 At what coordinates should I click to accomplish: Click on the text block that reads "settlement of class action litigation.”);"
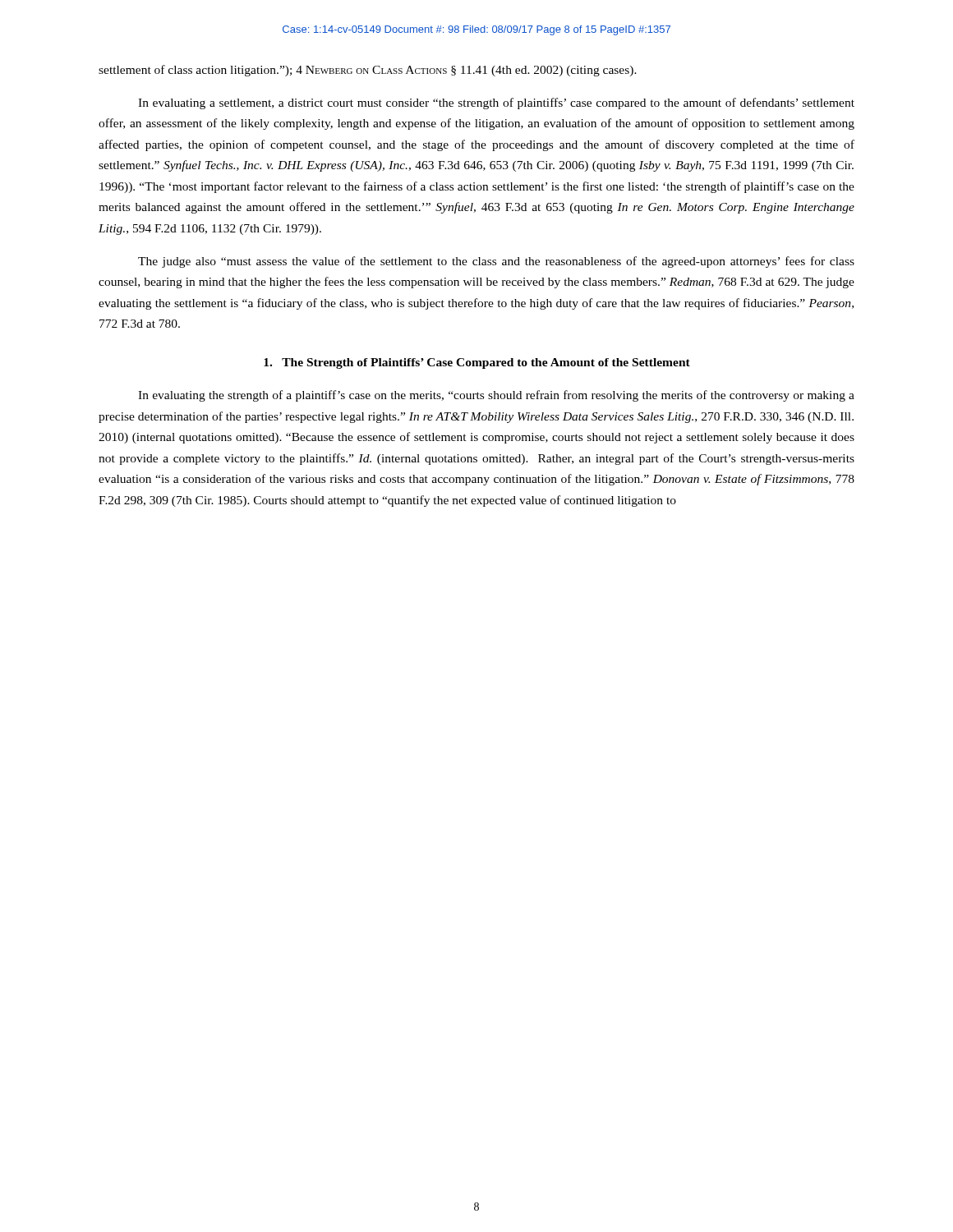(x=368, y=69)
